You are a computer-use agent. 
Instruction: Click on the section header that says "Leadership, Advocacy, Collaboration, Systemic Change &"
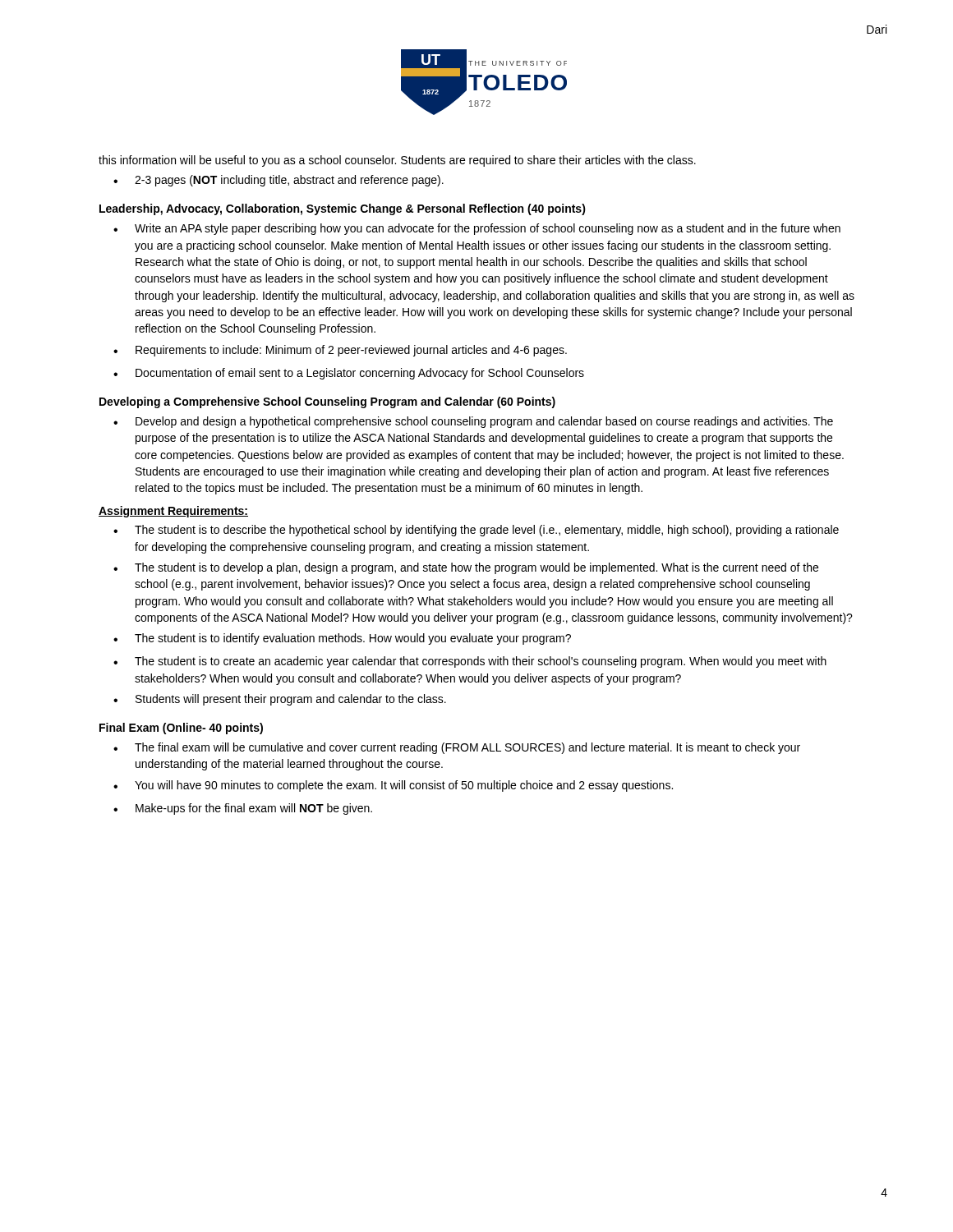(342, 209)
